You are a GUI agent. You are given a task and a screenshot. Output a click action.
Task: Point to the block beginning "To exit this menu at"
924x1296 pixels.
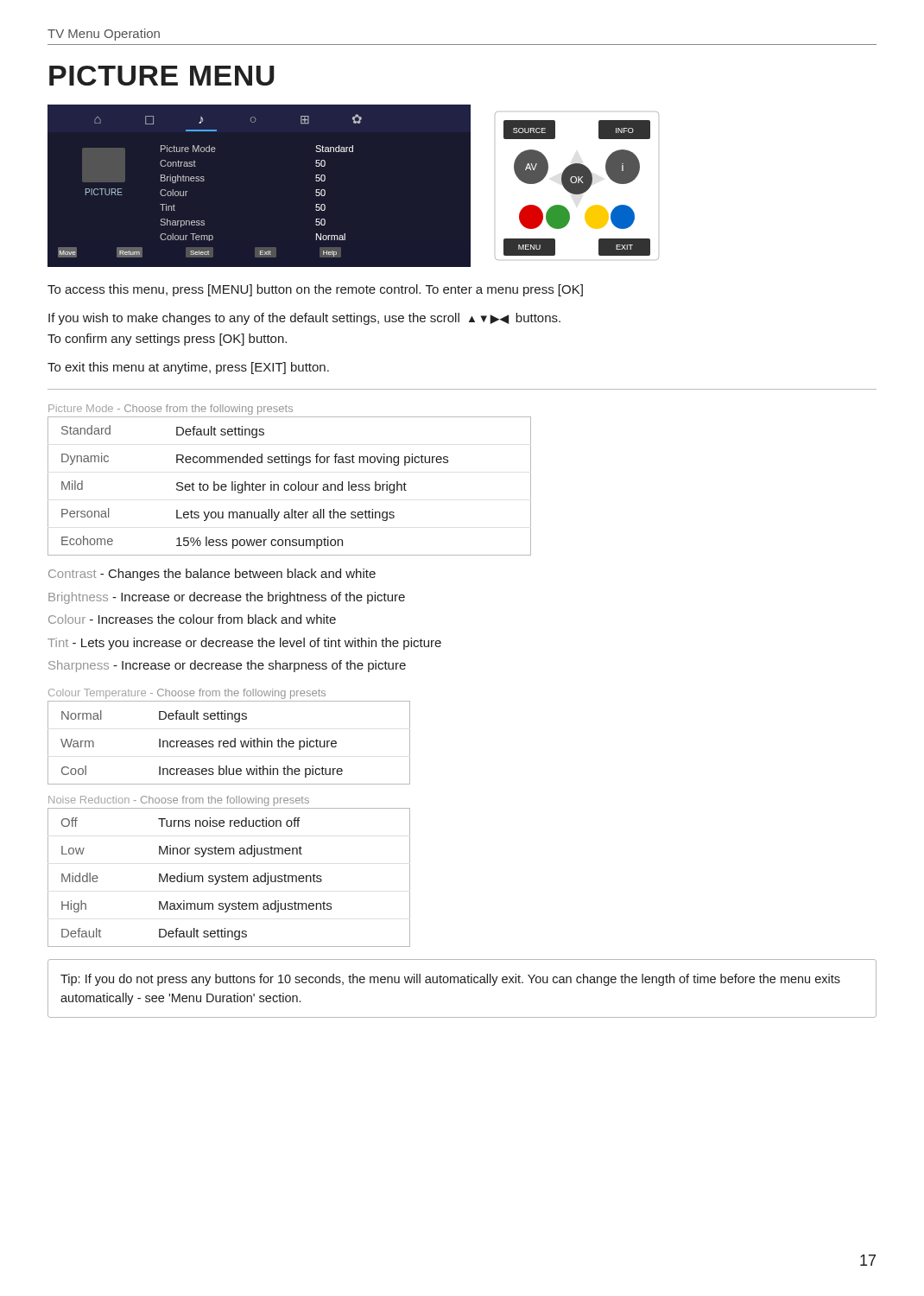189,367
